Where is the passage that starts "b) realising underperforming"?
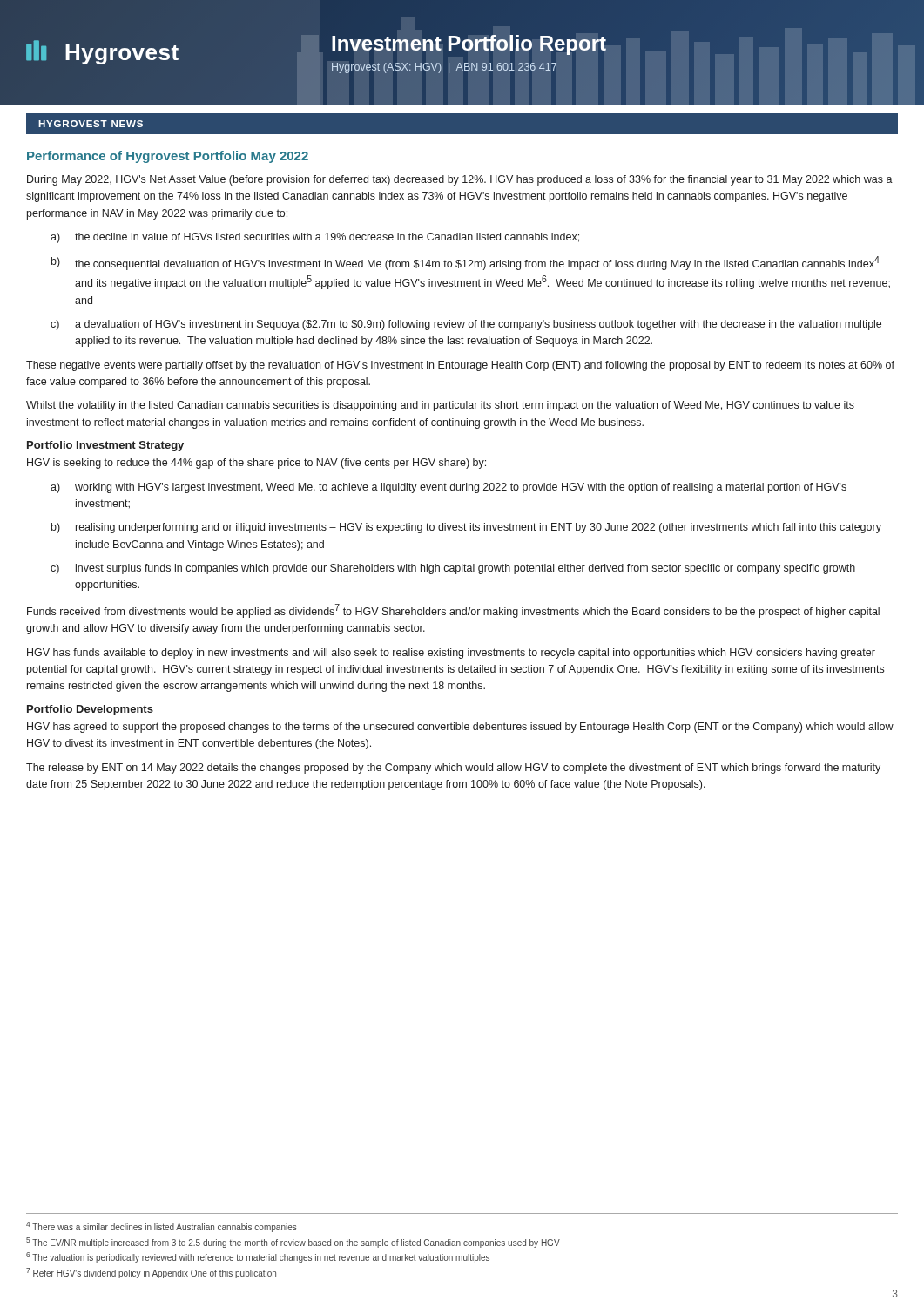924x1307 pixels. tap(462, 536)
